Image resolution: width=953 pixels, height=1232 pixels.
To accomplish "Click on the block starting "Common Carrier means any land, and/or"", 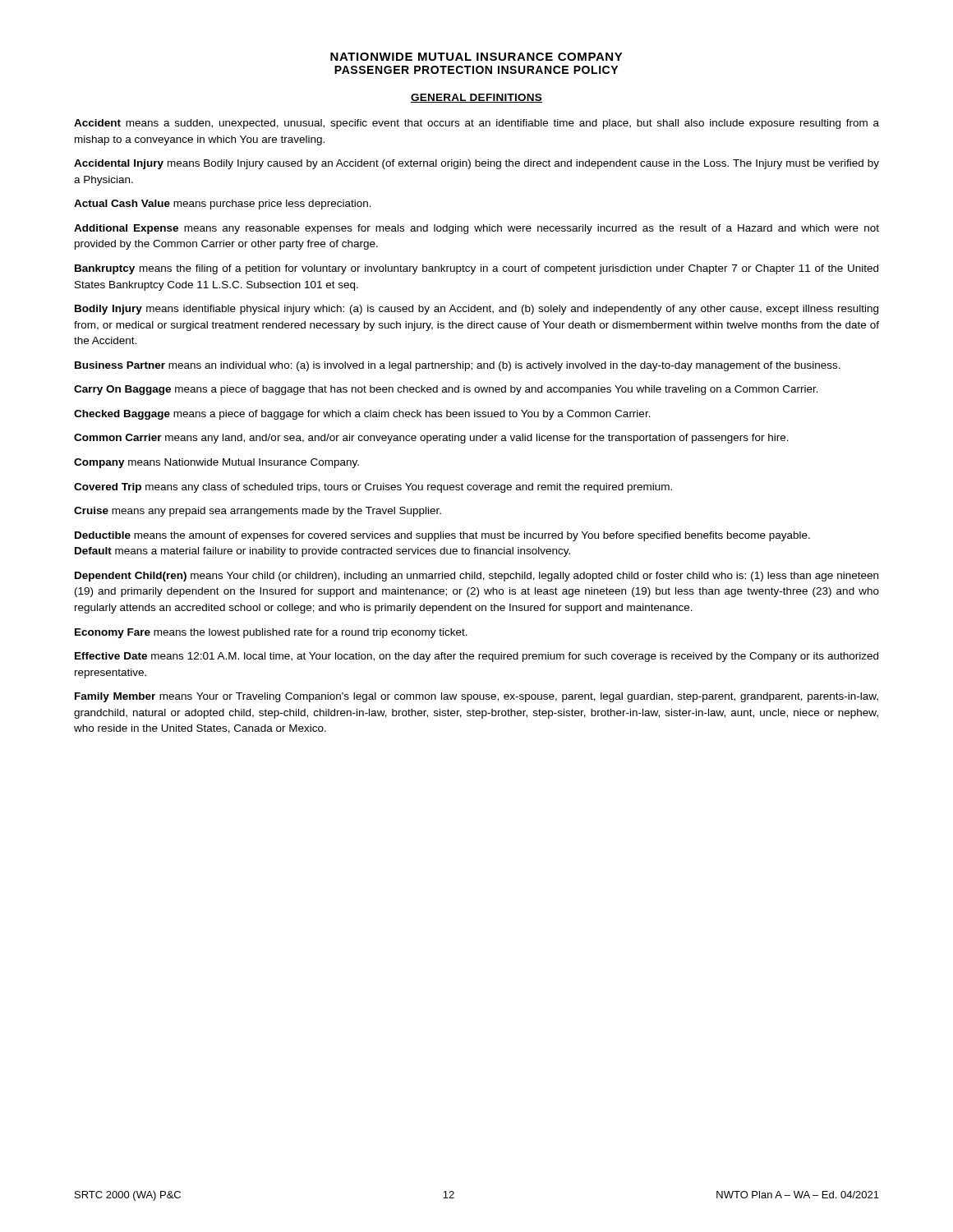I will pyautogui.click(x=432, y=438).
